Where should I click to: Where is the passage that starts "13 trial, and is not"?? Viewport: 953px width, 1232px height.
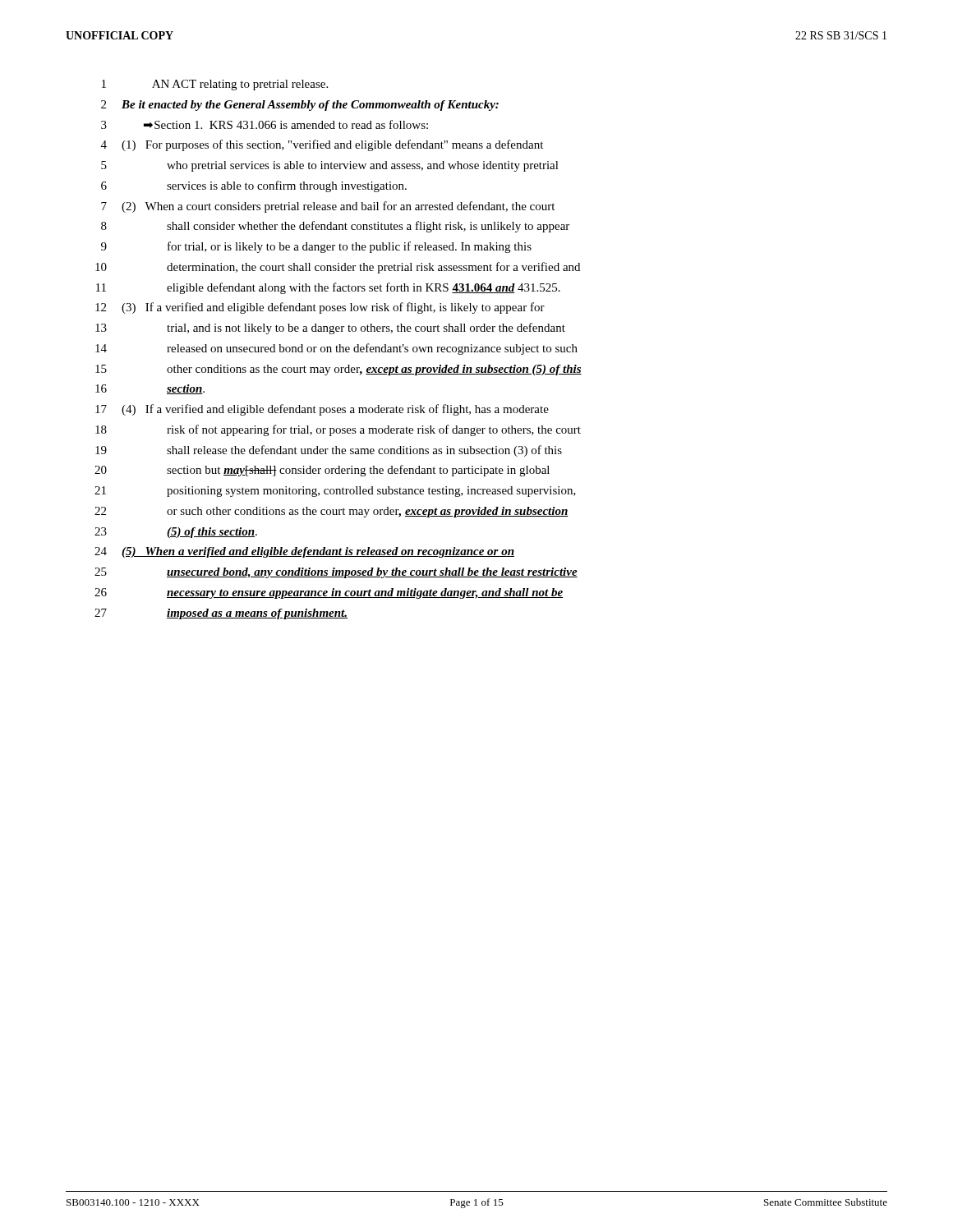pos(476,328)
